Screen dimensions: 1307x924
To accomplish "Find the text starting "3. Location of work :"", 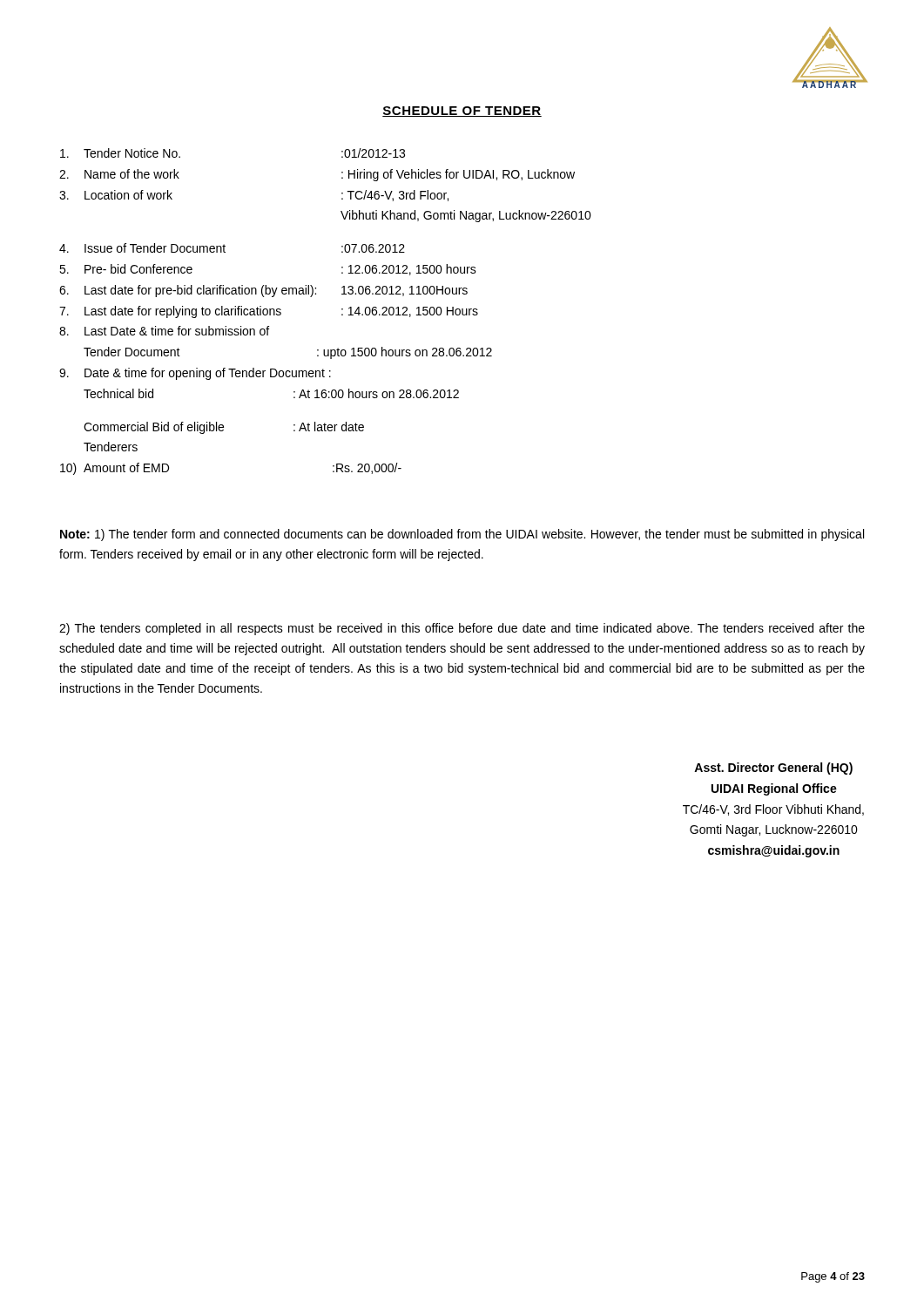I will pyautogui.click(x=125, y=196).
